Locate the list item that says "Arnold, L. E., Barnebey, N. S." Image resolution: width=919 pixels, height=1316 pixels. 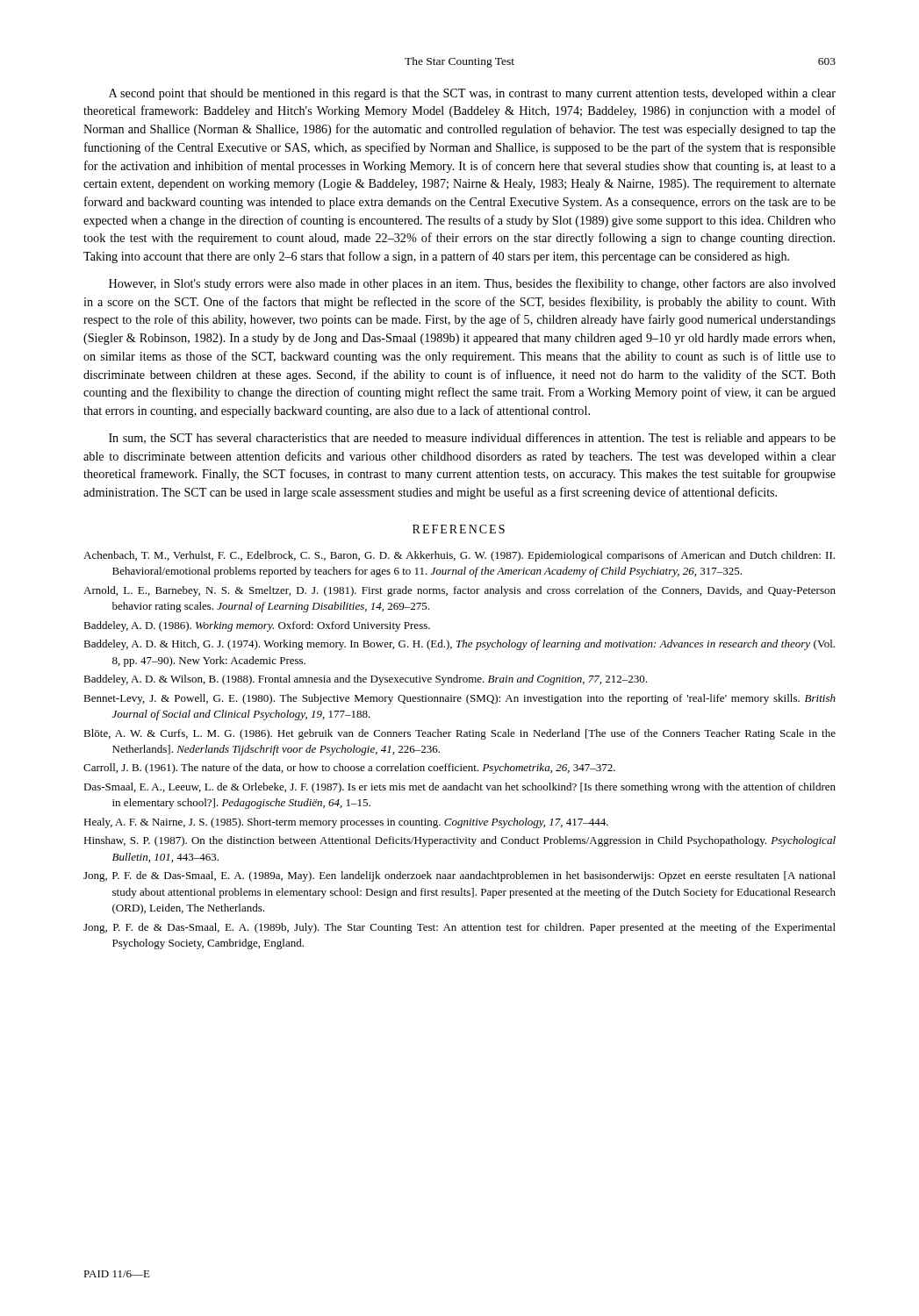[460, 598]
